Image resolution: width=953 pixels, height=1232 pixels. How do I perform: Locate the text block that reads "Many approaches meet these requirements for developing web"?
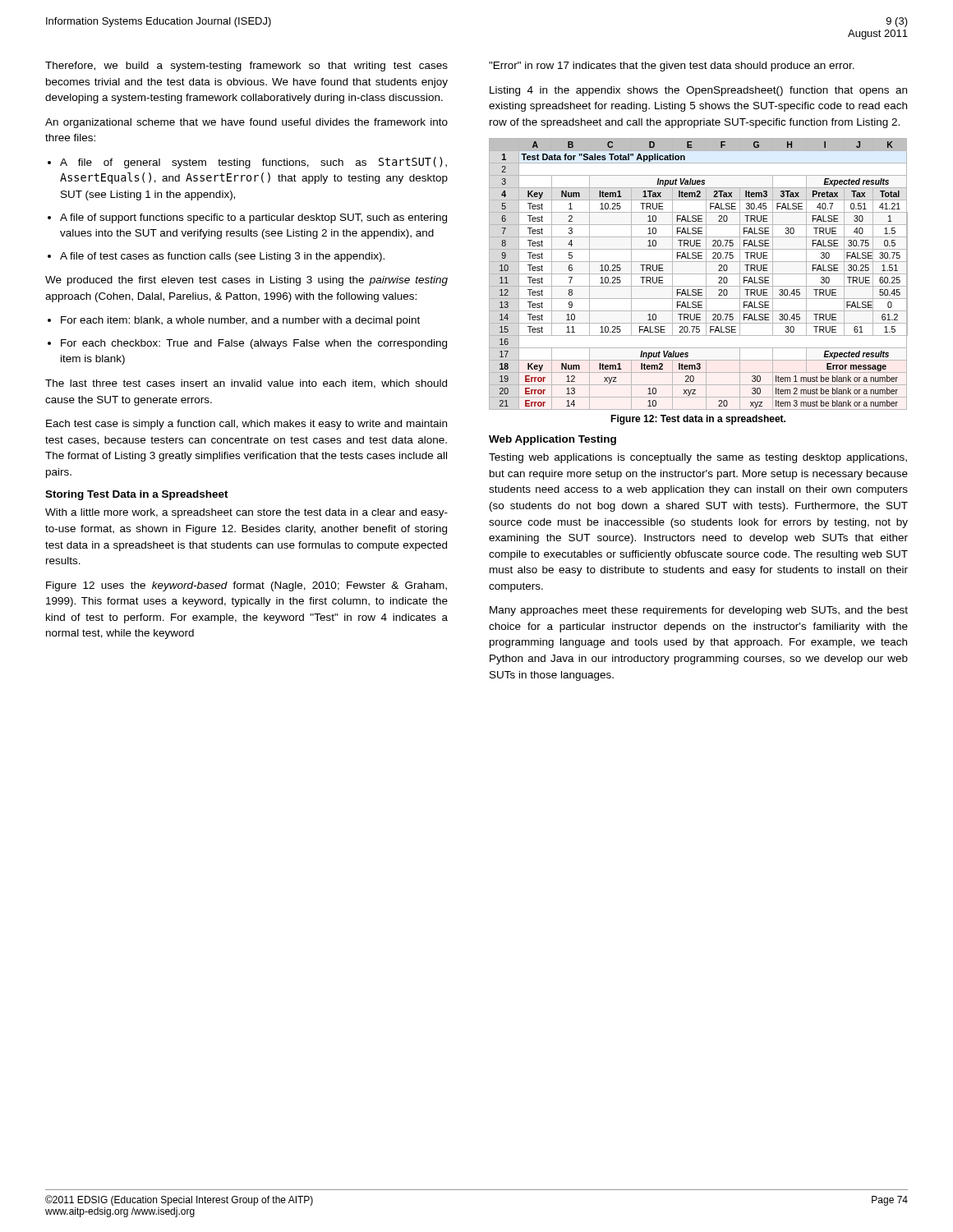698,642
